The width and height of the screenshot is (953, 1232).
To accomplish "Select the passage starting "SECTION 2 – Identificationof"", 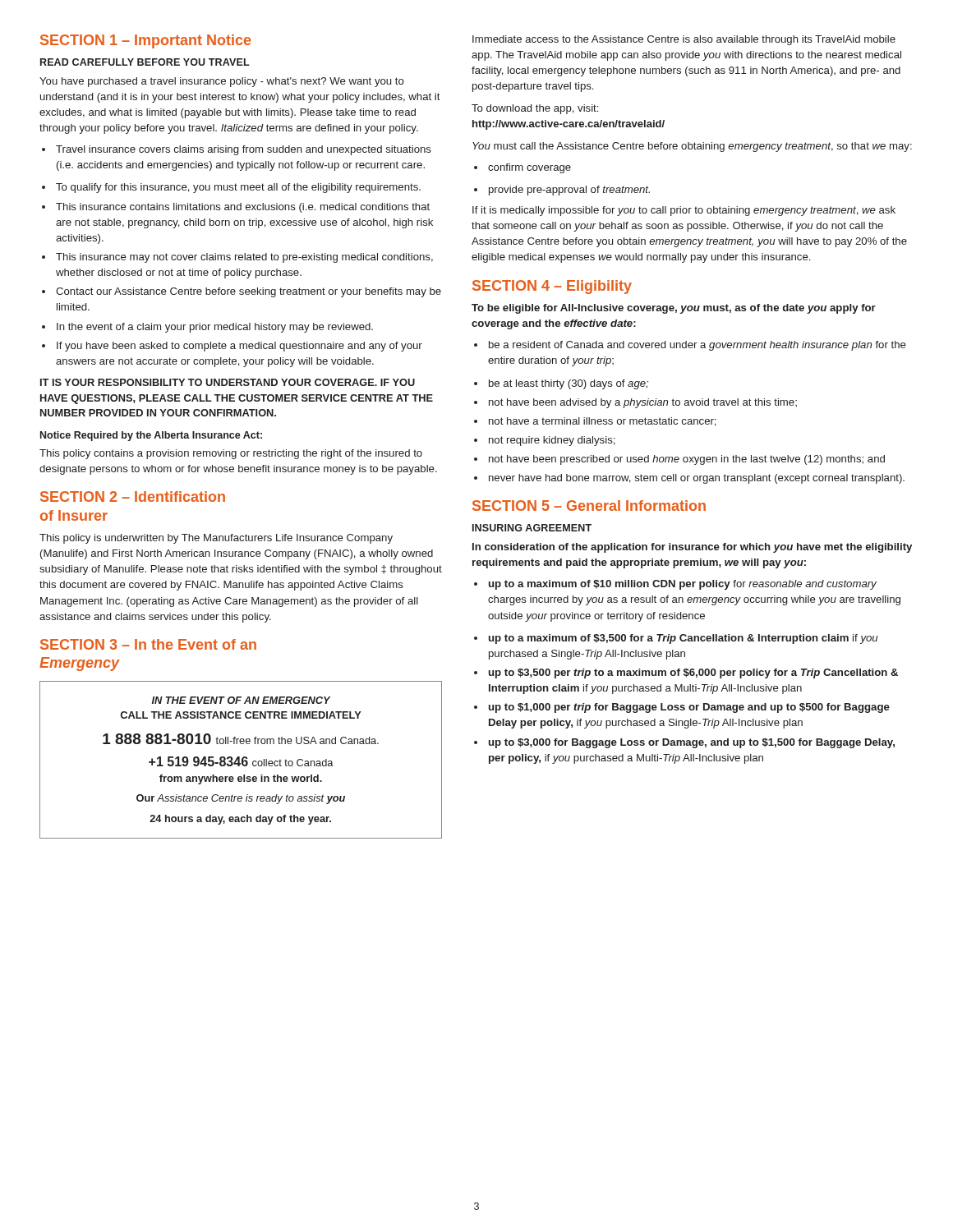I will pyautogui.click(x=133, y=496).
